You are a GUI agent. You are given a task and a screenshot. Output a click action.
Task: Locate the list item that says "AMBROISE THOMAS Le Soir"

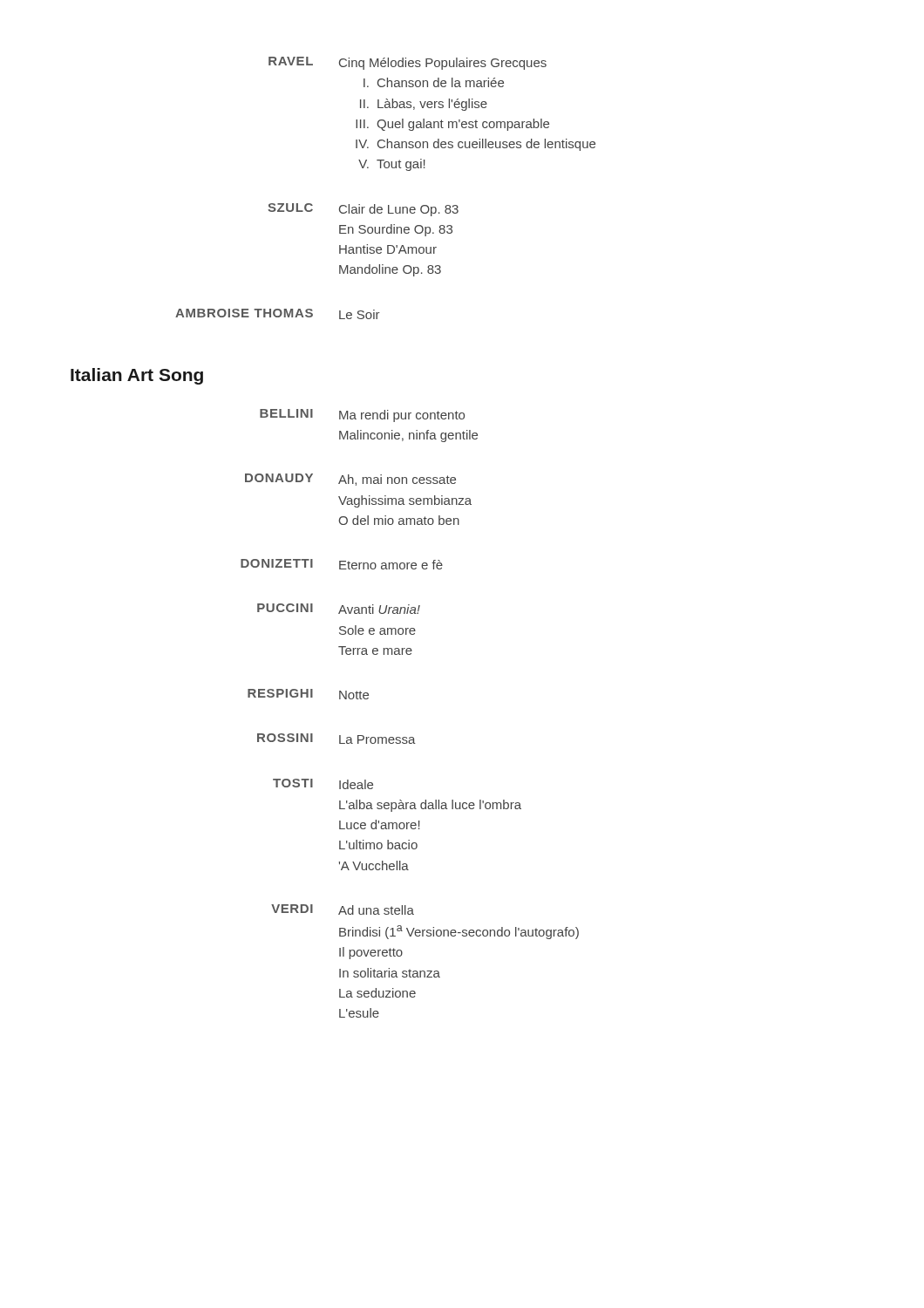[x=278, y=314]
